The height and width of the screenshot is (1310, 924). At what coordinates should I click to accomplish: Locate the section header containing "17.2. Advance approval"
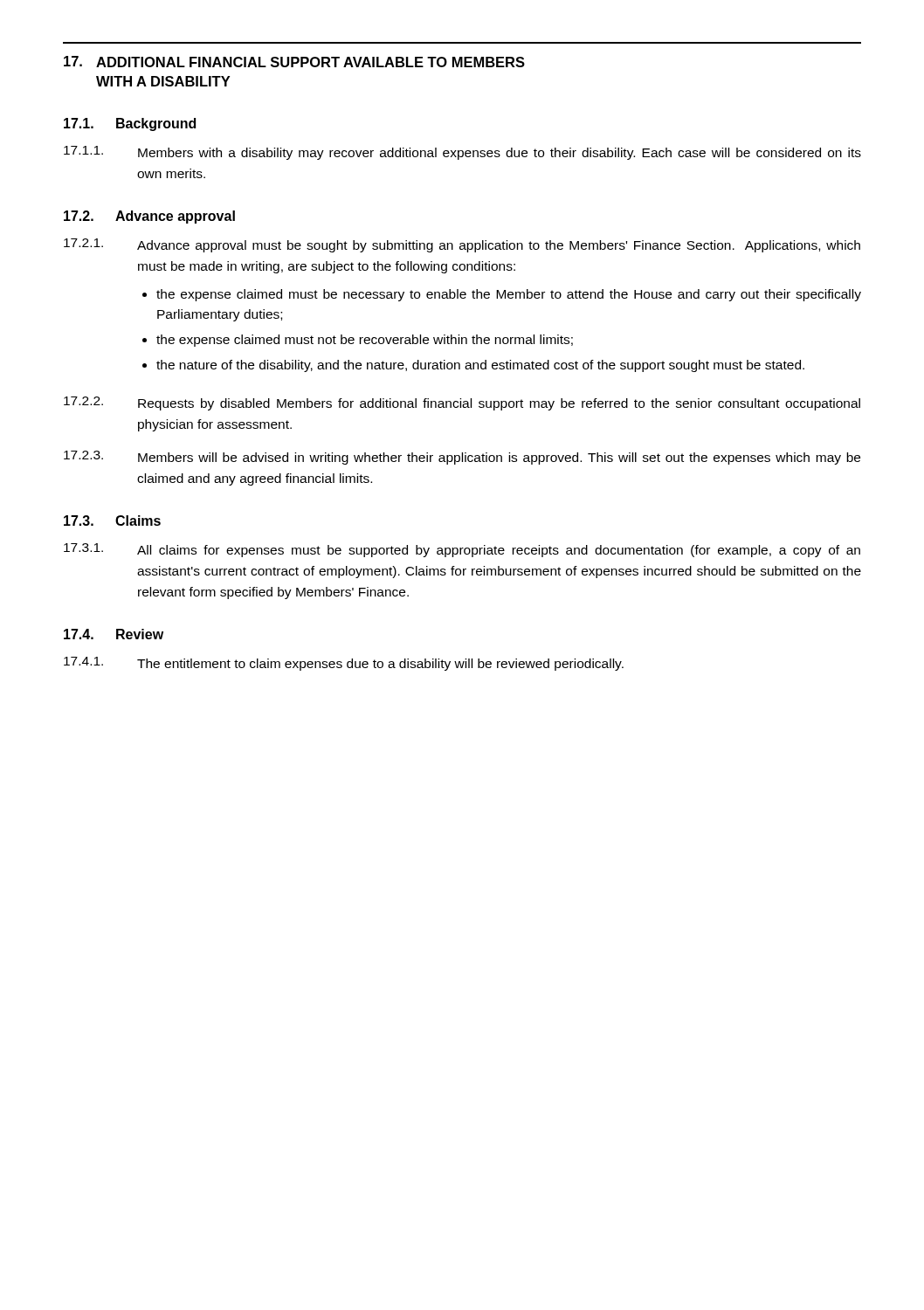[x=149, y=216]
